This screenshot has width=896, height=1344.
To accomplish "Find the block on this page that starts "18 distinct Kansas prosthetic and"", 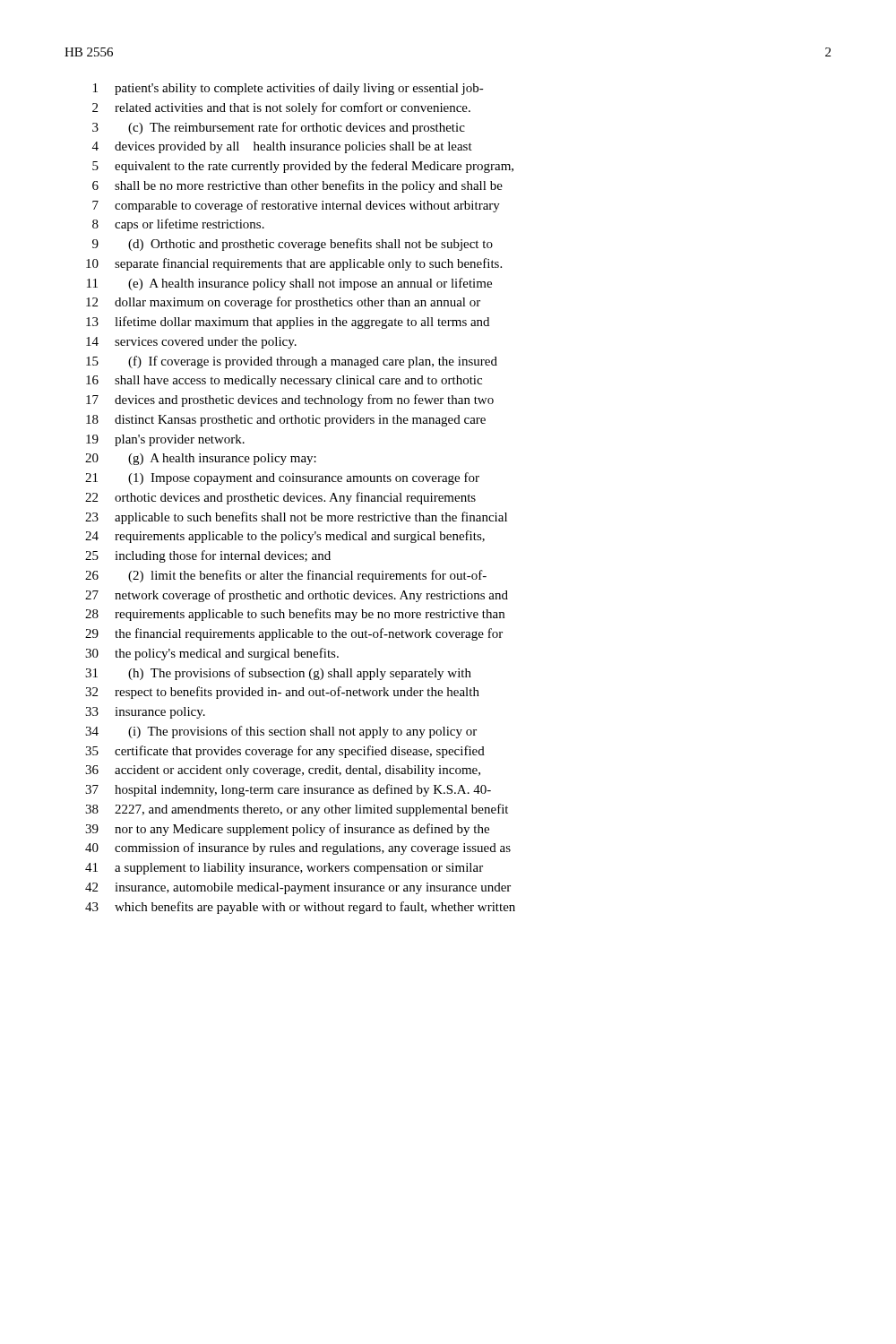I will (448, 420).
